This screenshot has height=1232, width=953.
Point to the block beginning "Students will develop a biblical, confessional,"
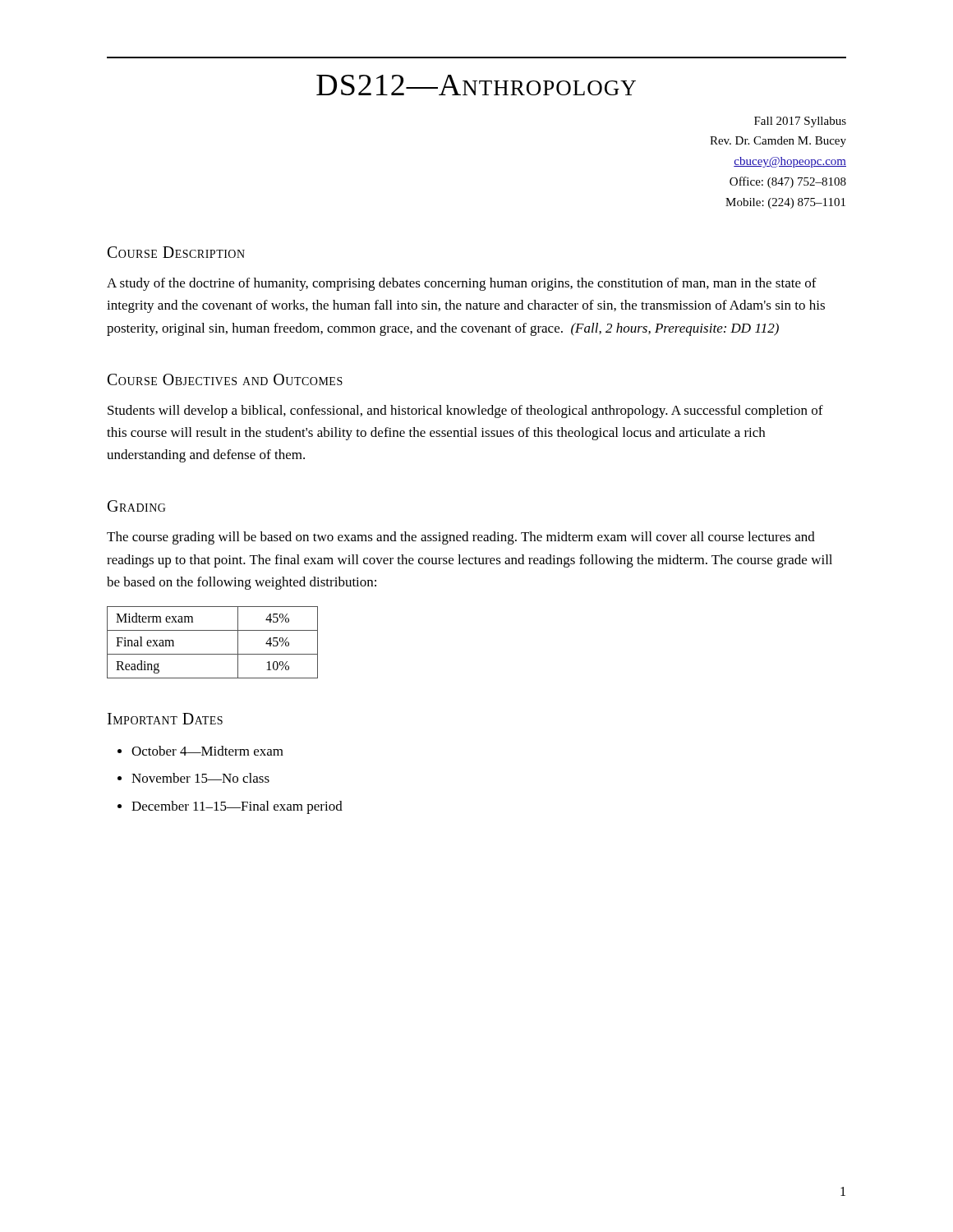(465, 432)
